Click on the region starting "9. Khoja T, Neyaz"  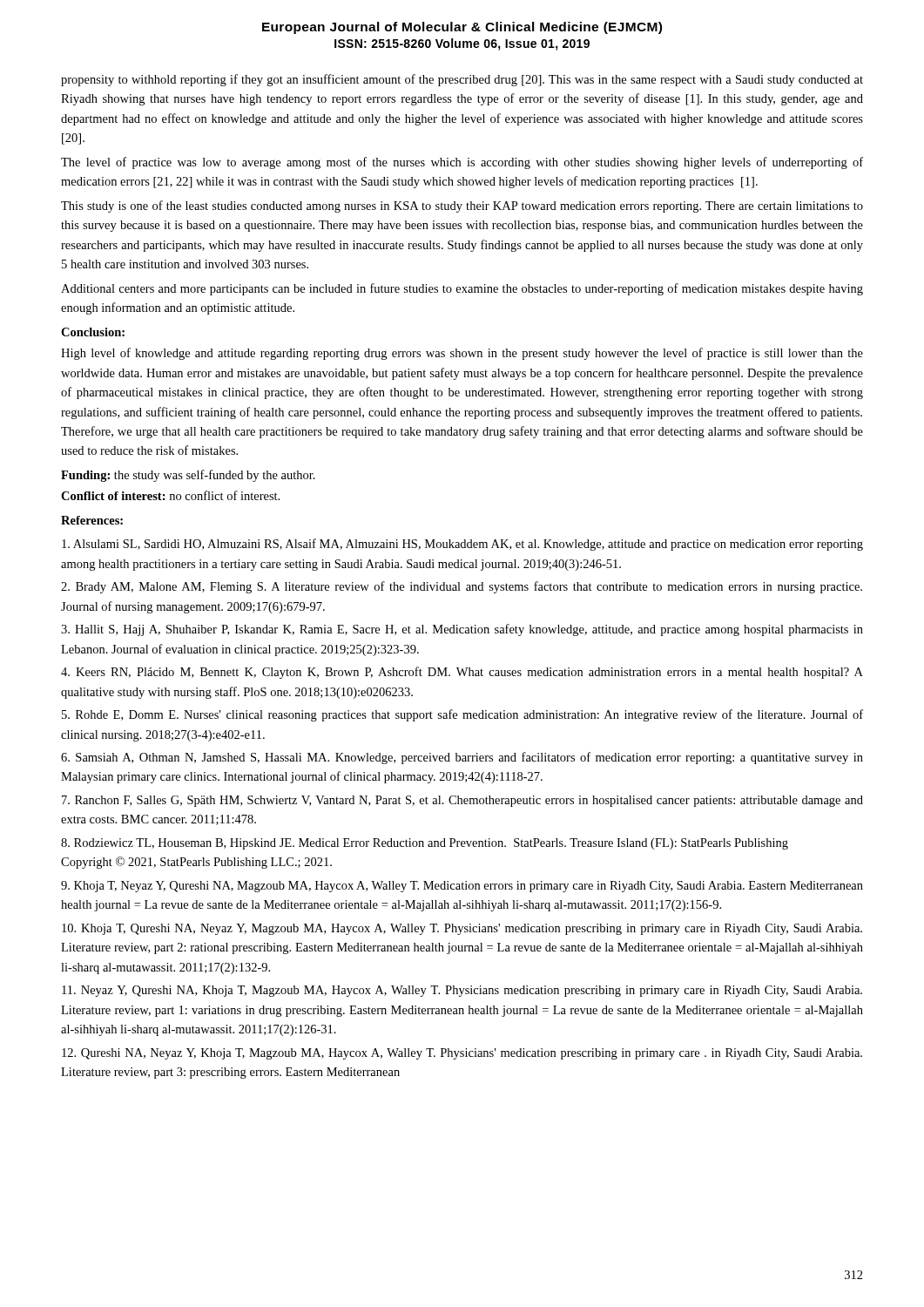pos(462,895)
